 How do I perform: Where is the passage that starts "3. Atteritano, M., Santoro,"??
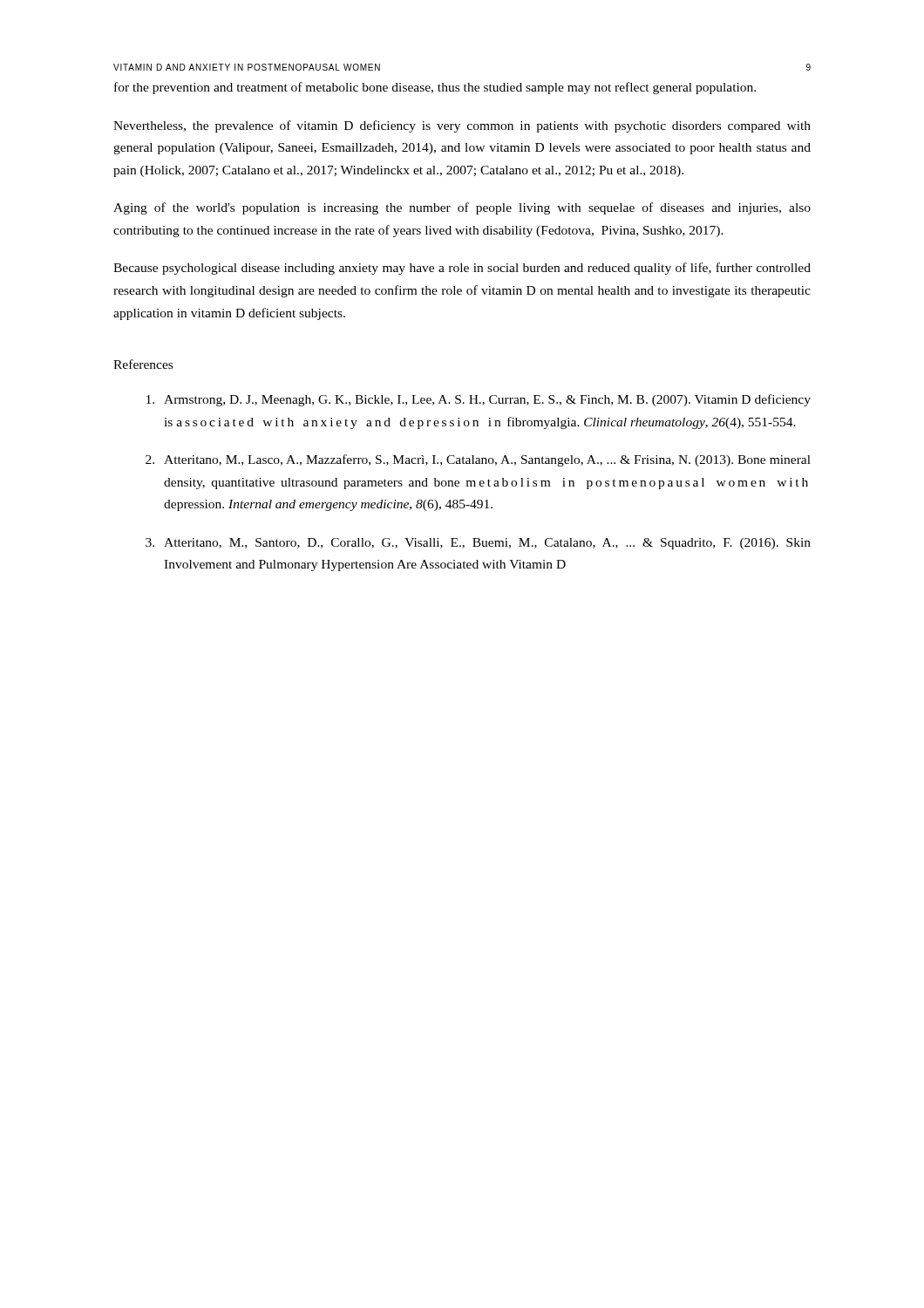click(x=462, y=553)
